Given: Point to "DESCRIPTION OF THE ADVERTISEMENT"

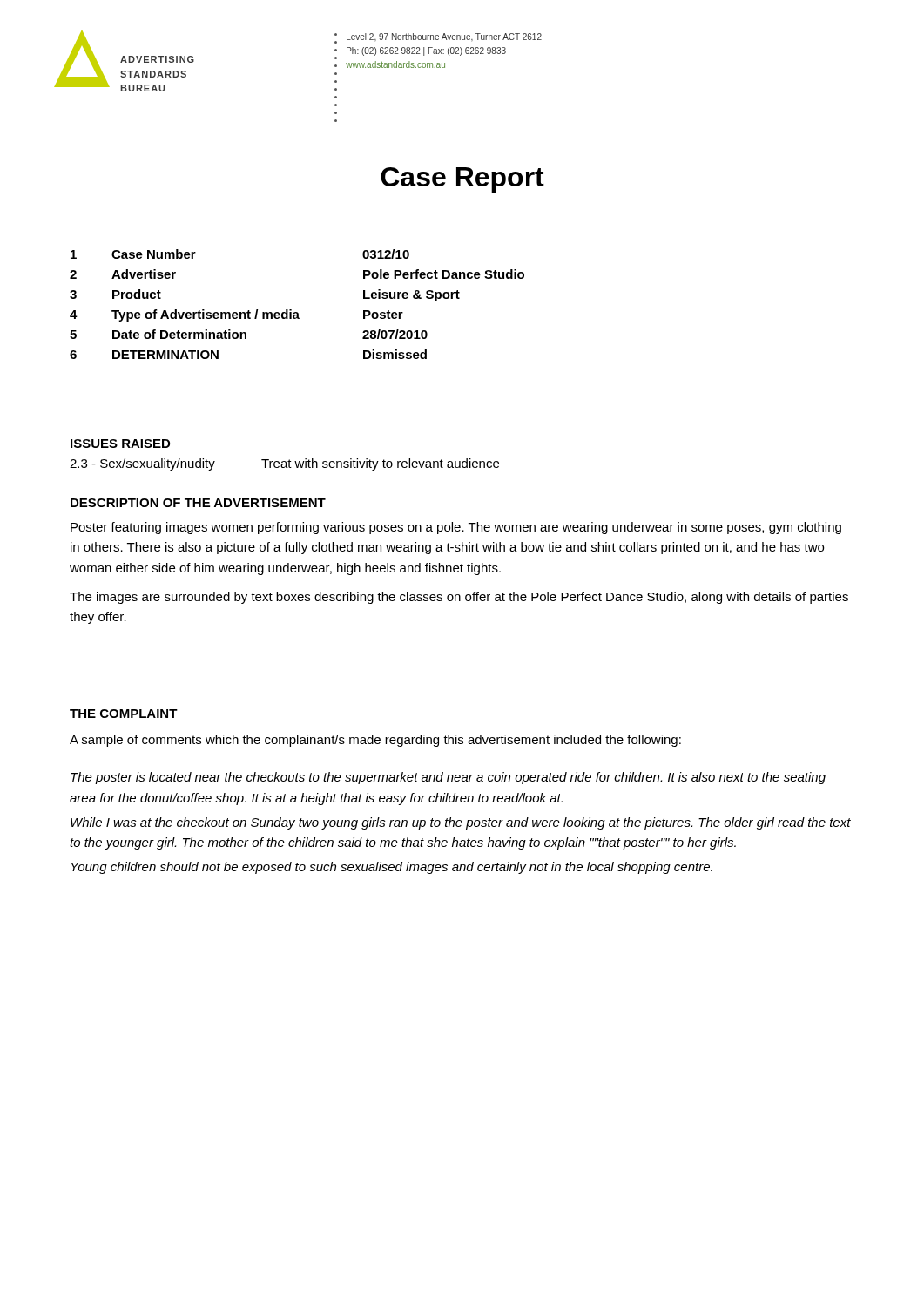Looking at the screenshot, I should point(198,502).
